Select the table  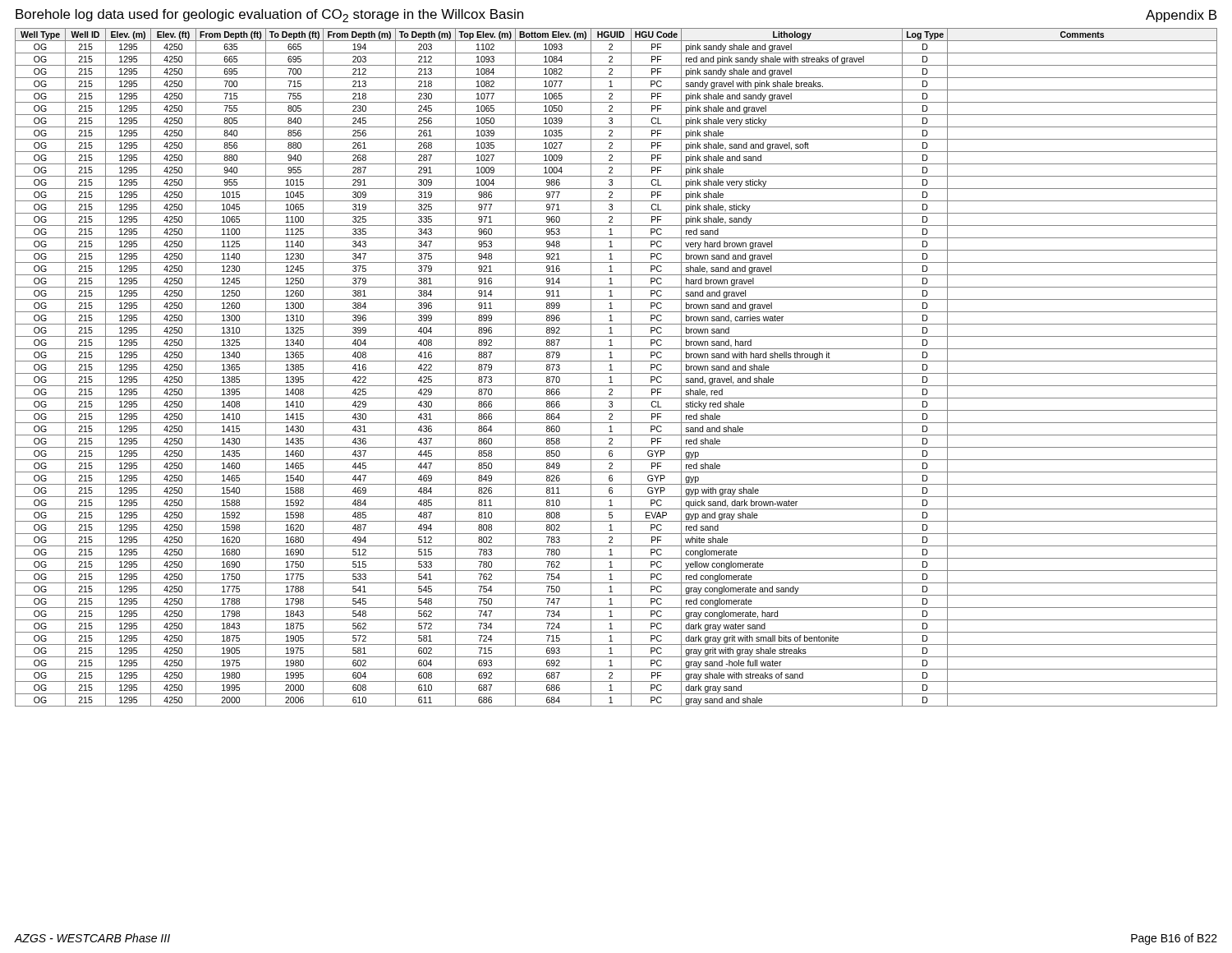(x=616, y=368)
